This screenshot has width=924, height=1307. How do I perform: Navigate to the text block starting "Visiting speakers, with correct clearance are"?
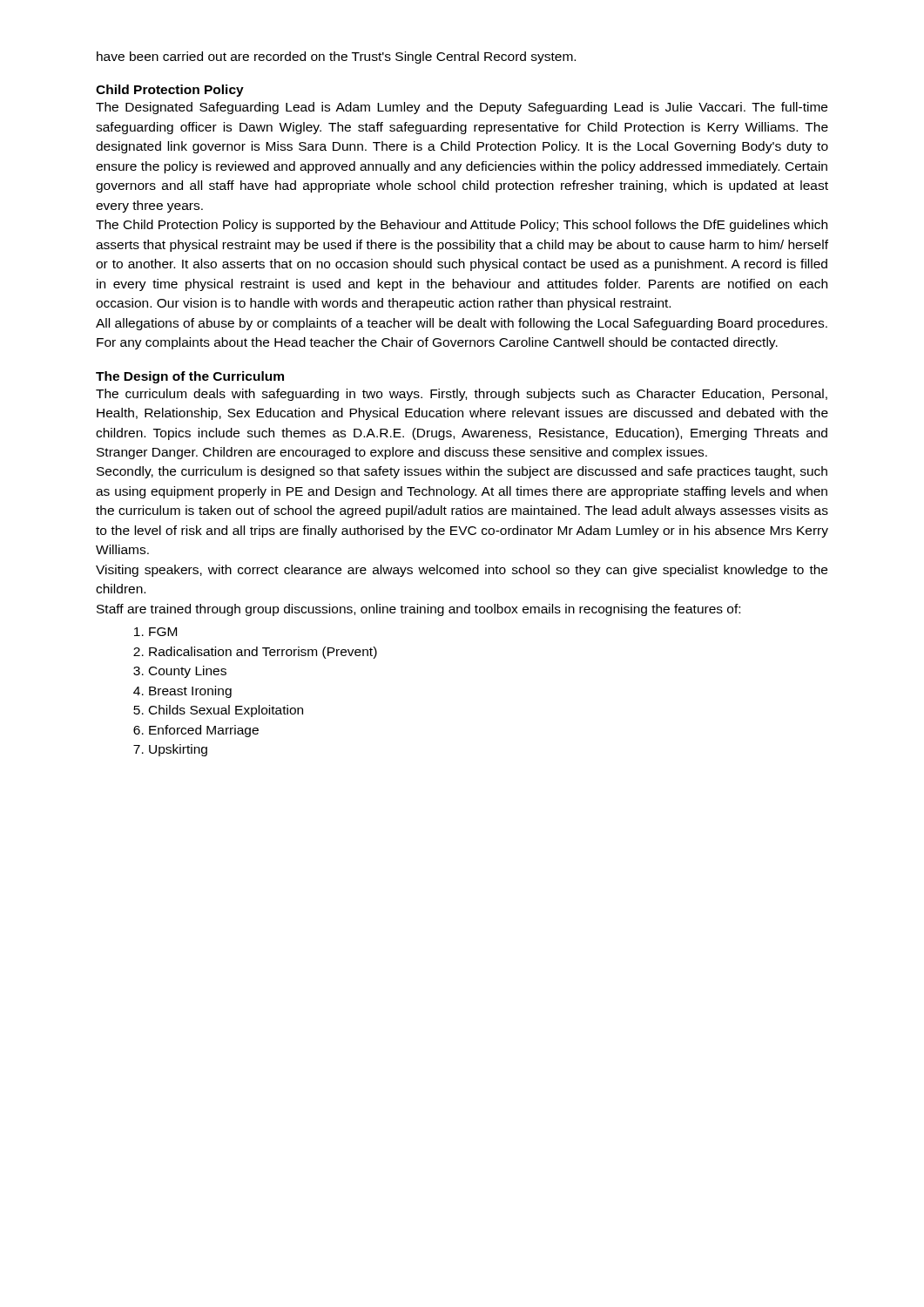point(462,580)
